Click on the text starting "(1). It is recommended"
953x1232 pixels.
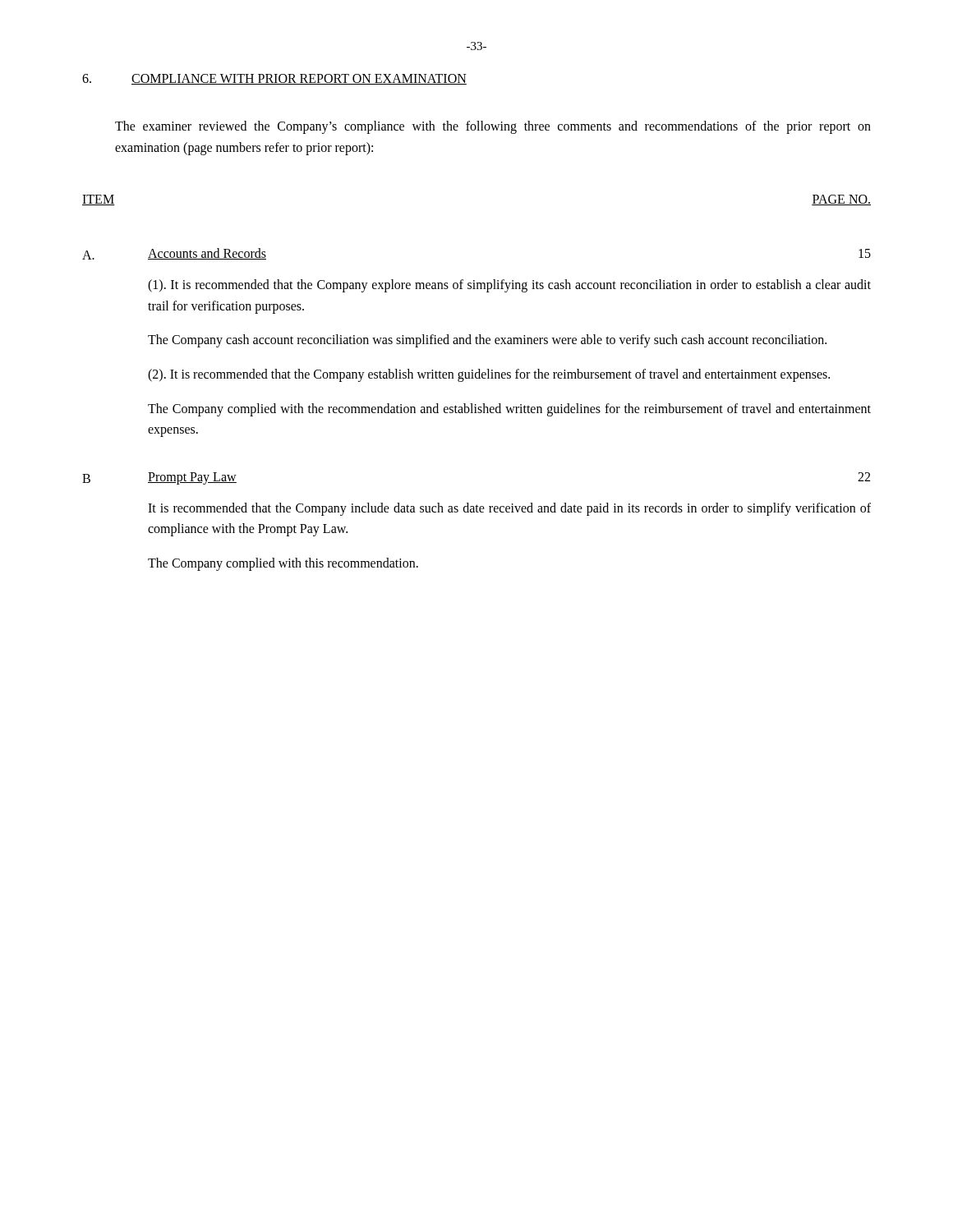(x=509, y=295)
